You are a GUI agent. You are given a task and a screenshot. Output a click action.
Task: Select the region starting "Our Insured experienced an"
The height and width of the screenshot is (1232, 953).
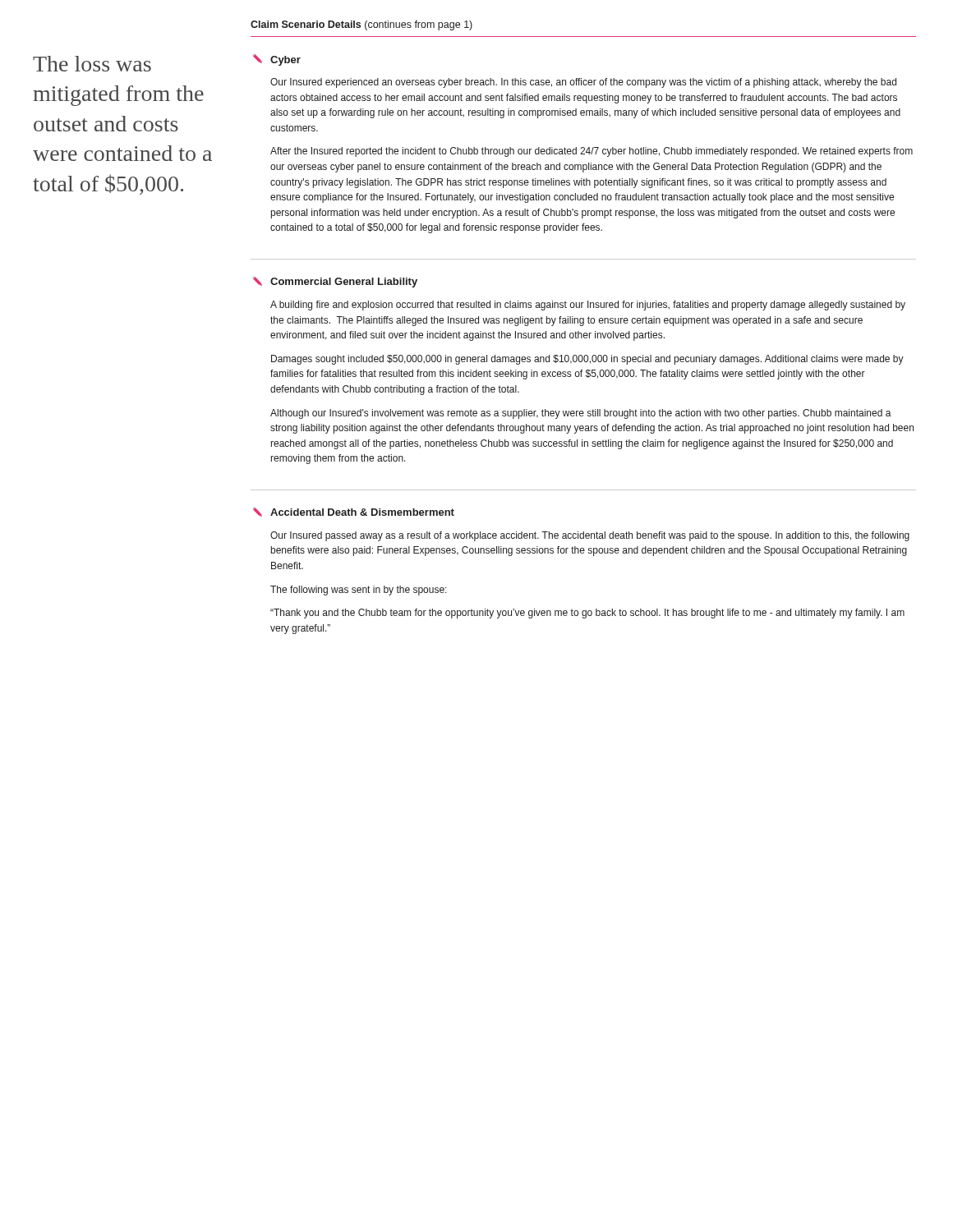point(585,105)
